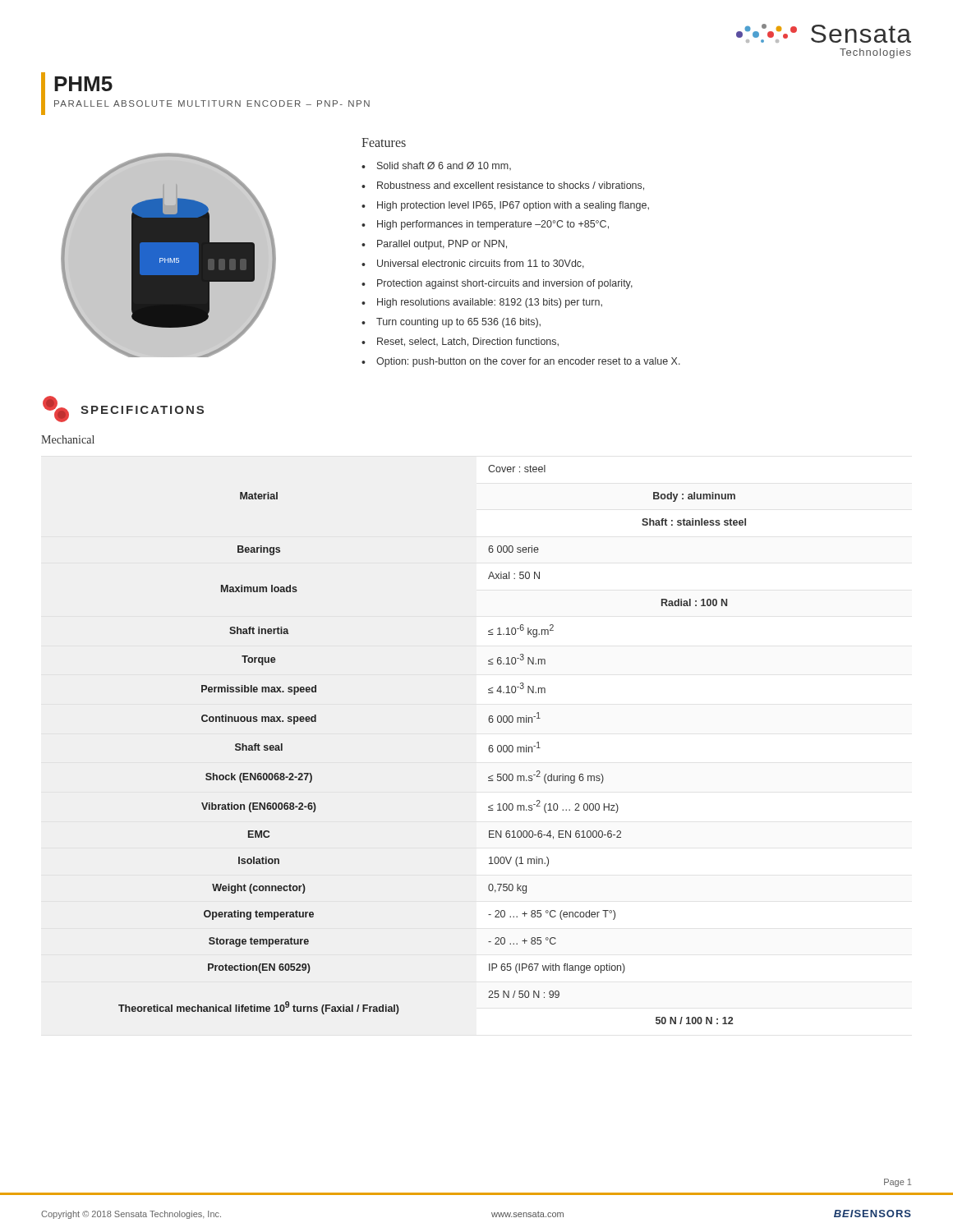
Task: Click on the section header containing "Features Solid shaft Ø 6"
Action: (x=384, y=143)
